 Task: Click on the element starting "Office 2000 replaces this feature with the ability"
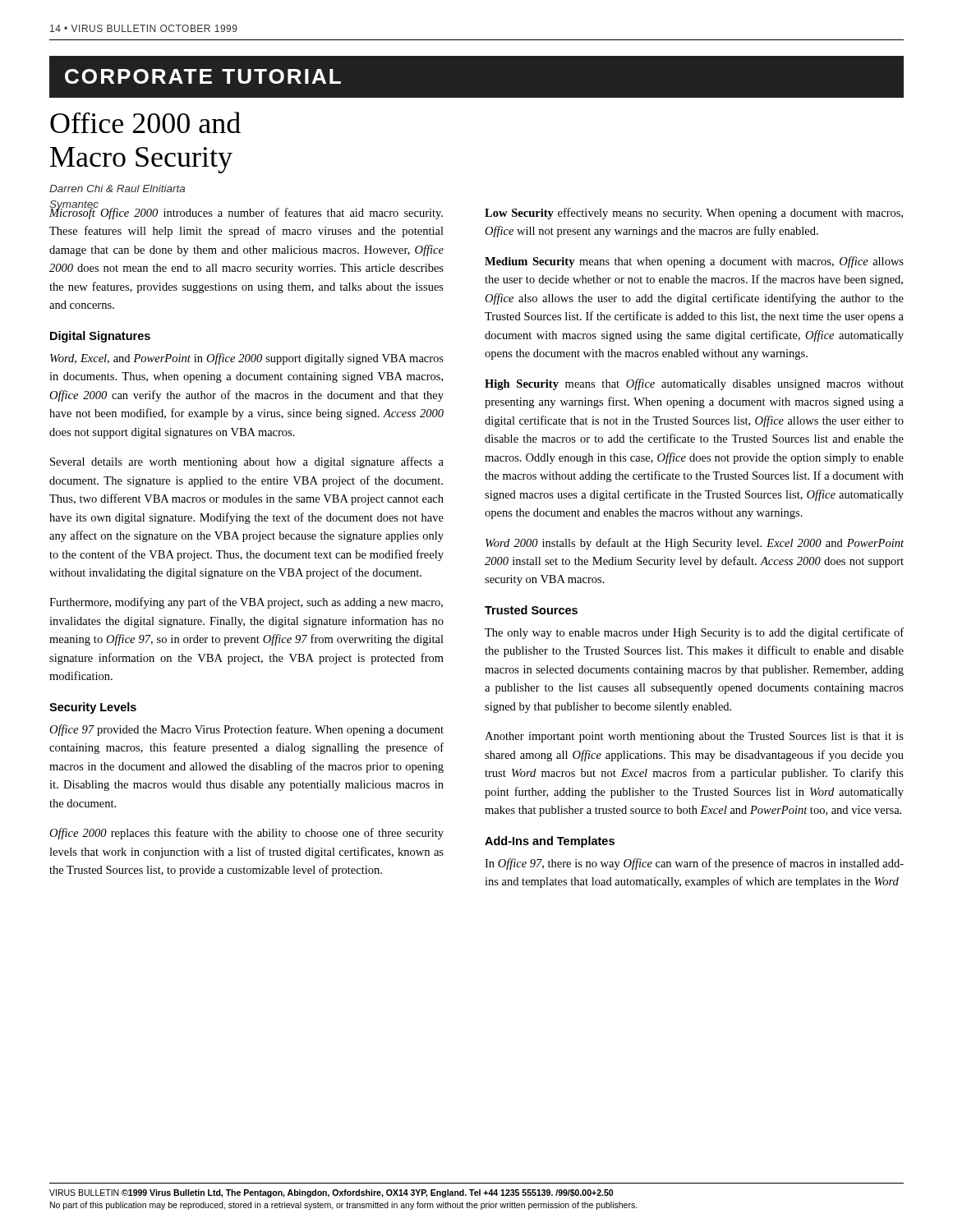click(x=246, y=851)
